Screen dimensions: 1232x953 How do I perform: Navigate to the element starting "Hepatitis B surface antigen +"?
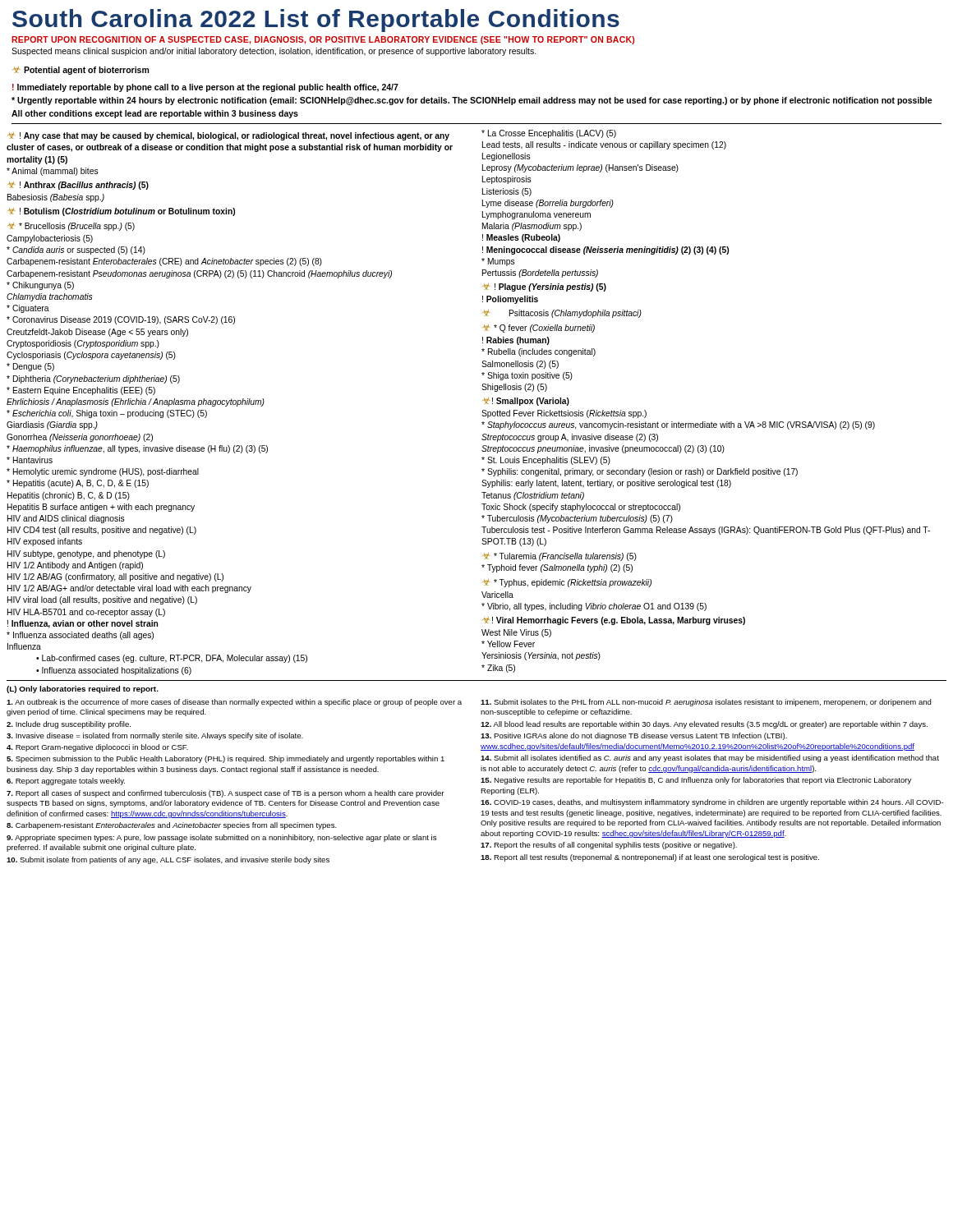click(101, 507)
